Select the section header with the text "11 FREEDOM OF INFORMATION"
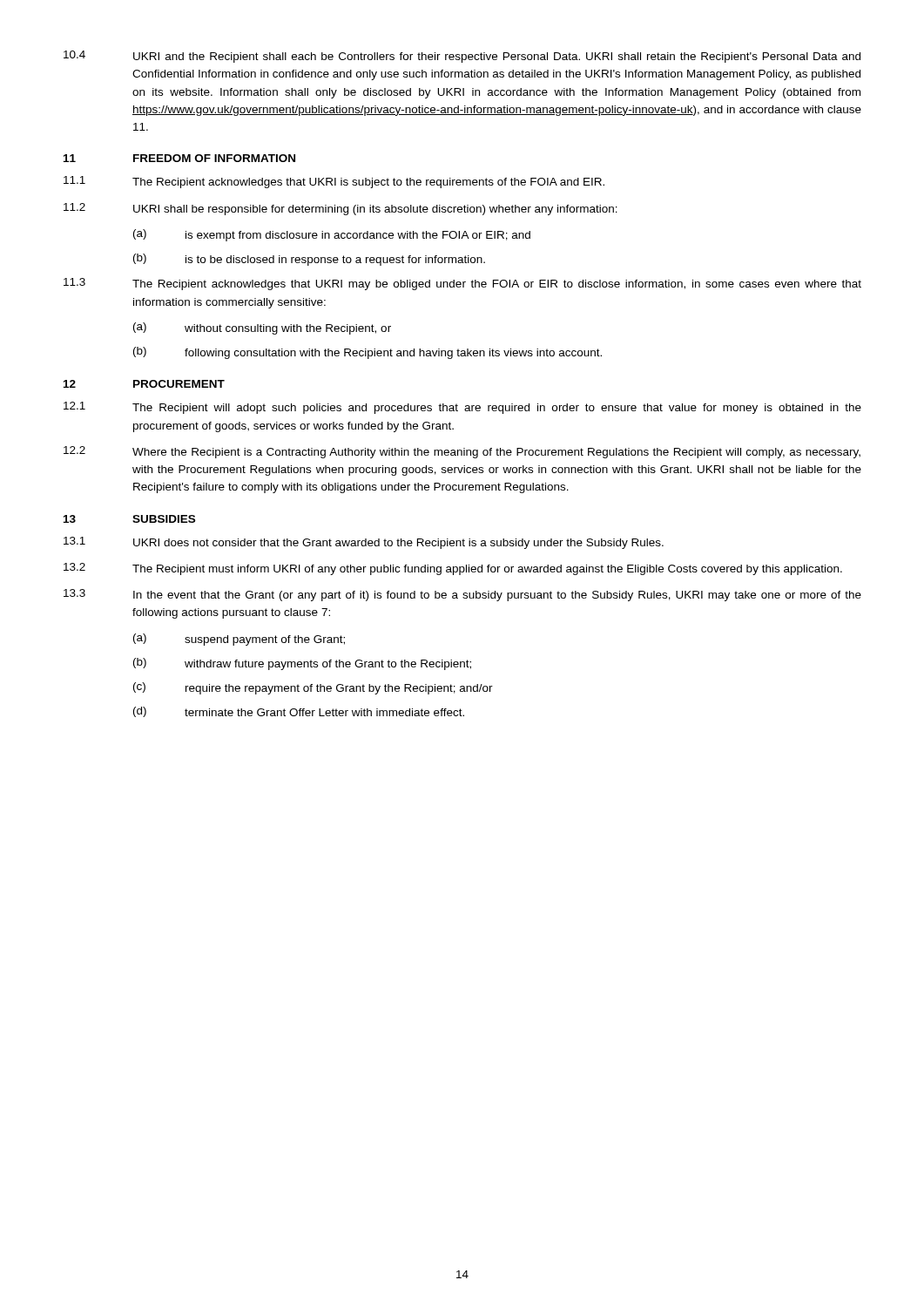The image size is (924, 1307). 179,158
